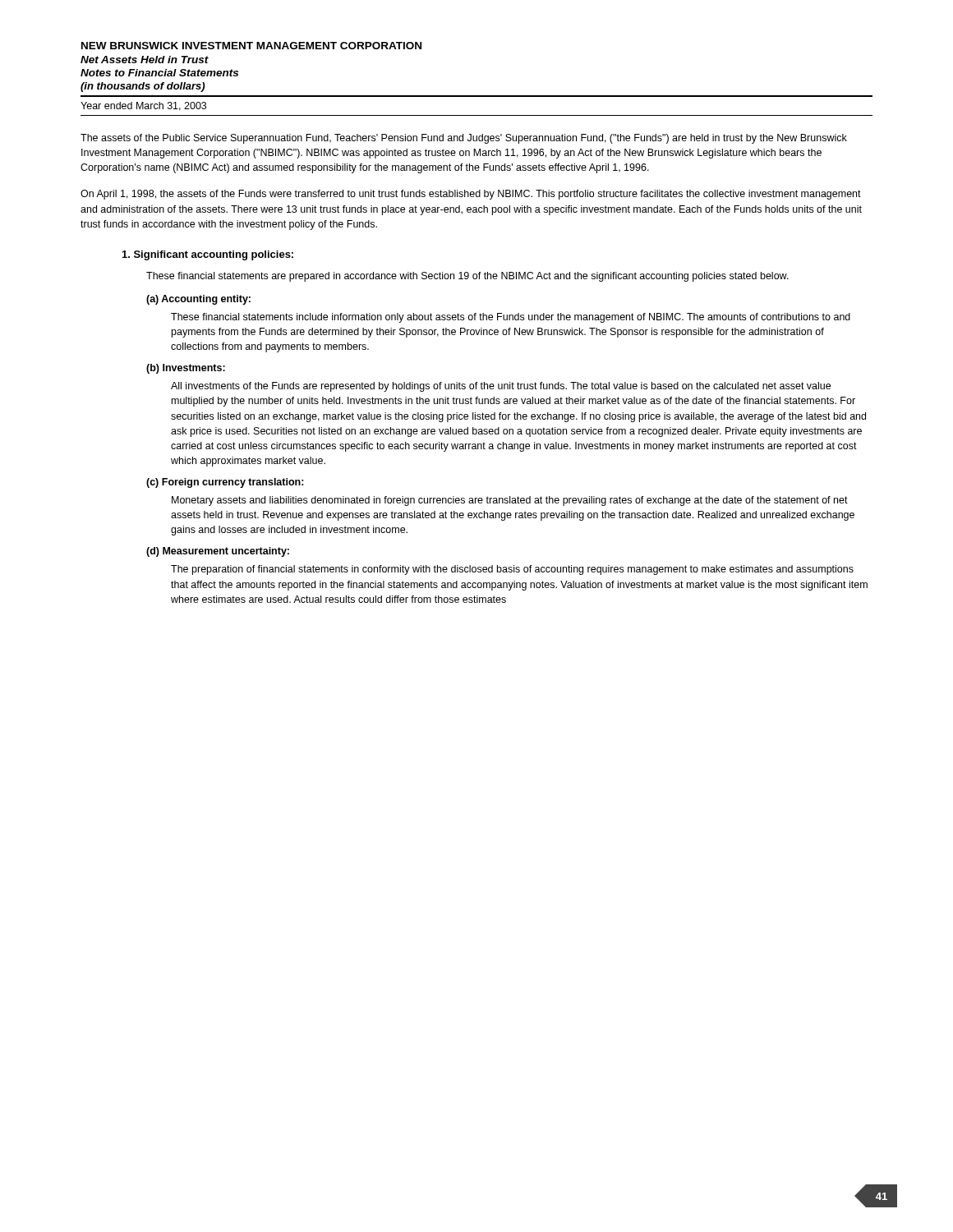Find the text block that reads "These financial statements include"
953x1232 pixels.
click(x=511, y=332)
